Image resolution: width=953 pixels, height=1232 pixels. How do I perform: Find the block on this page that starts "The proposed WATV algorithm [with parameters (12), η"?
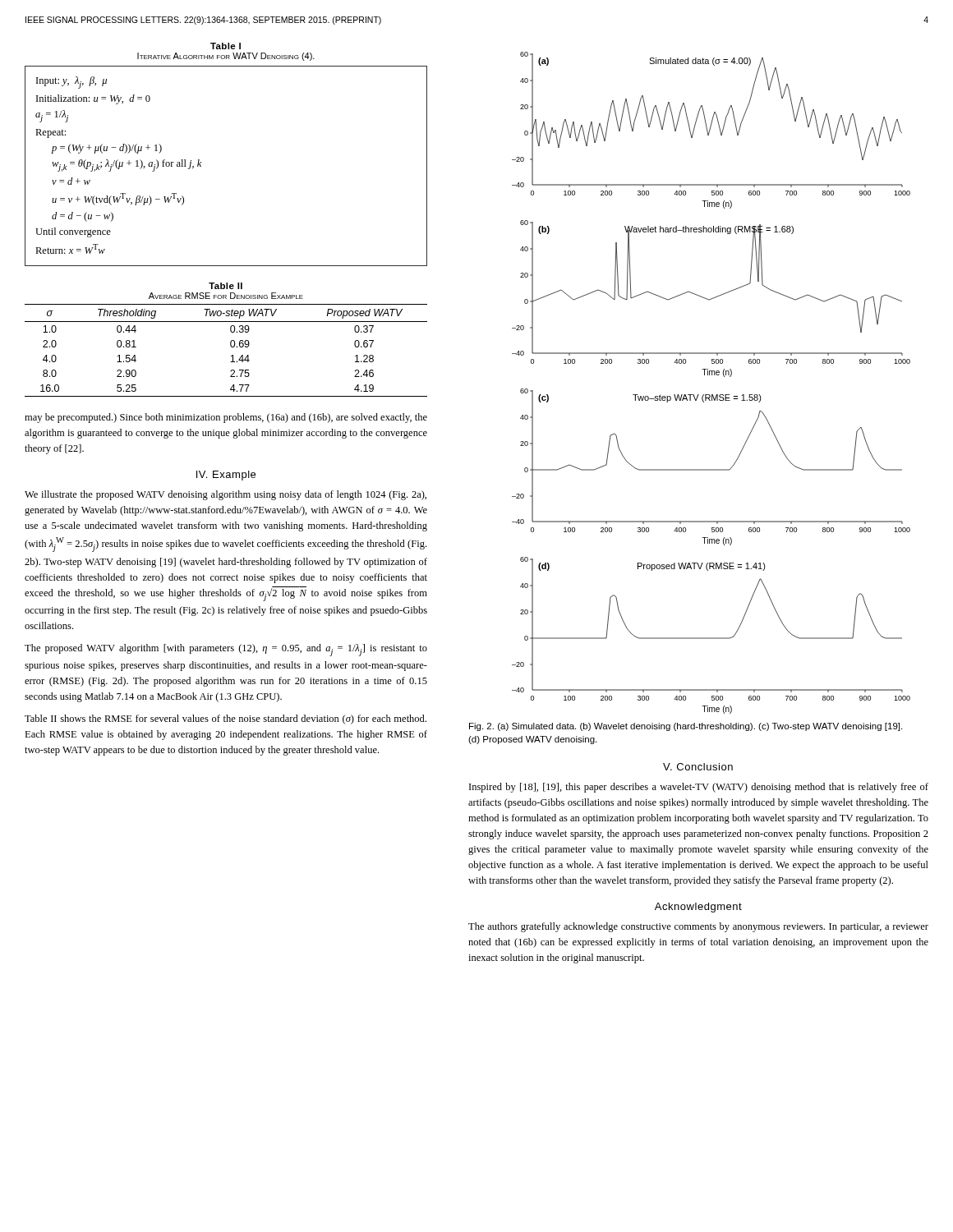point(226,672)
